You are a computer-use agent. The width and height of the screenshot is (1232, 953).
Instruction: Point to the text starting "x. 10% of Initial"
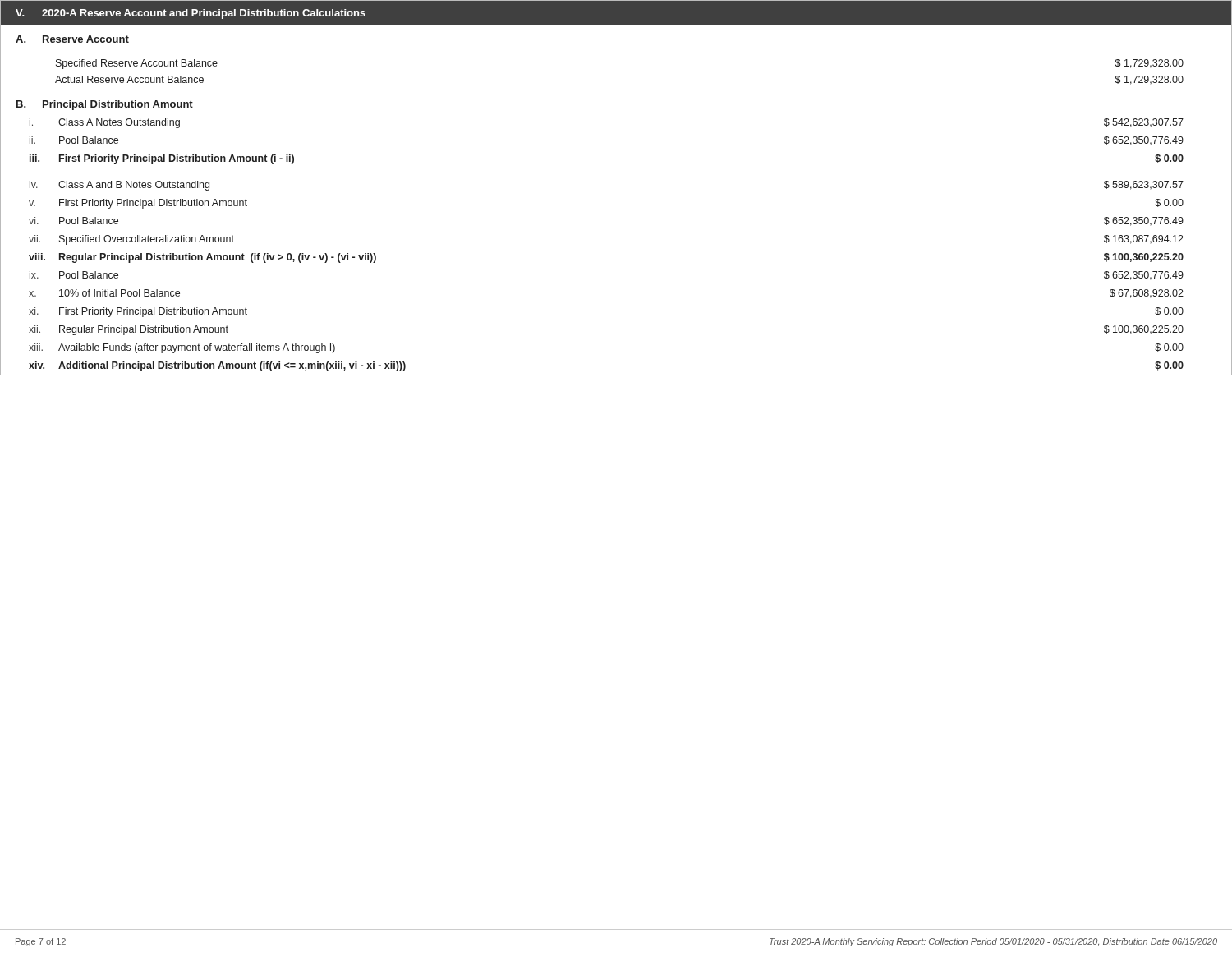click(x=124, y=294)
